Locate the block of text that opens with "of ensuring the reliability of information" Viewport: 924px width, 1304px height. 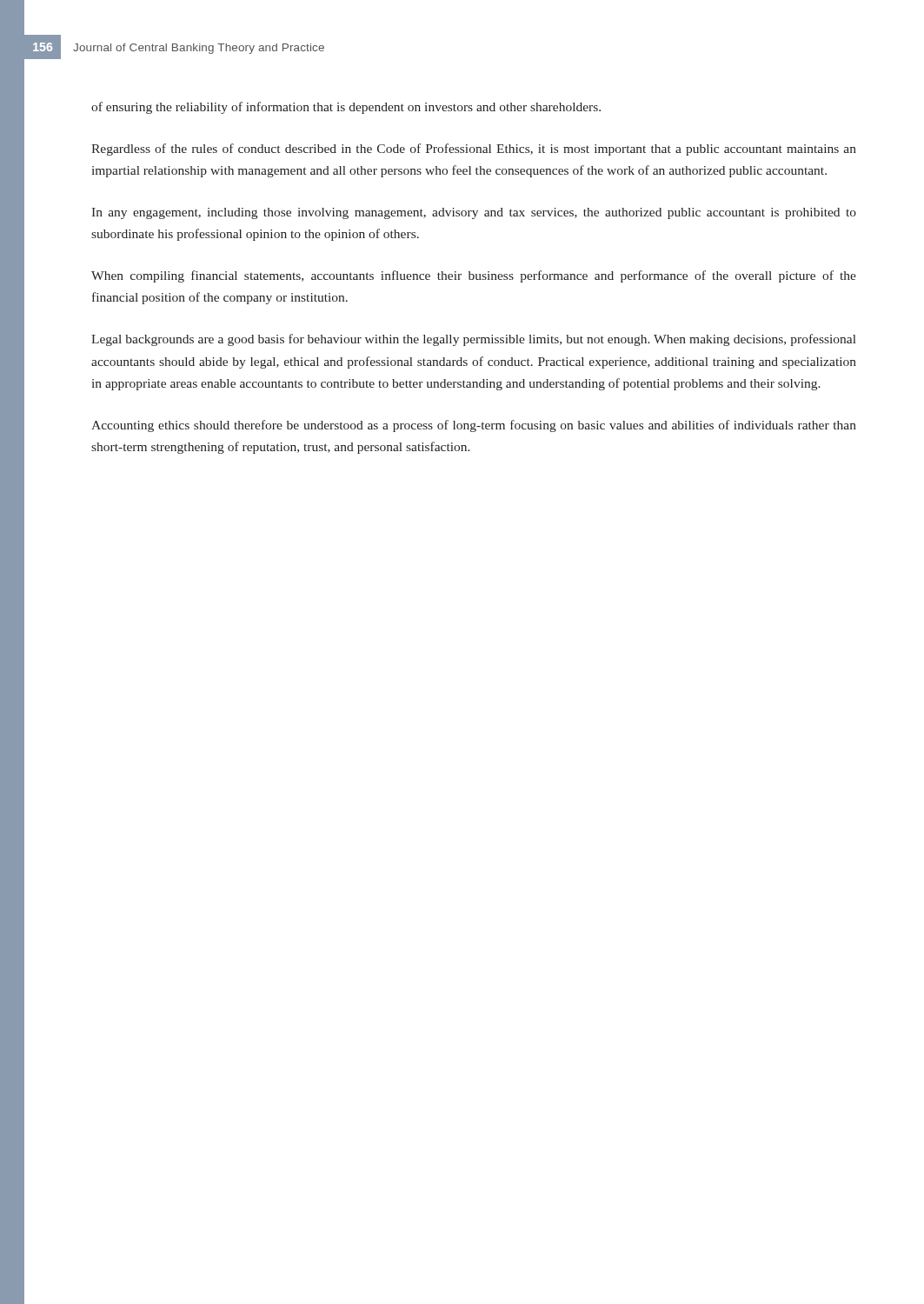coord(346,106)
